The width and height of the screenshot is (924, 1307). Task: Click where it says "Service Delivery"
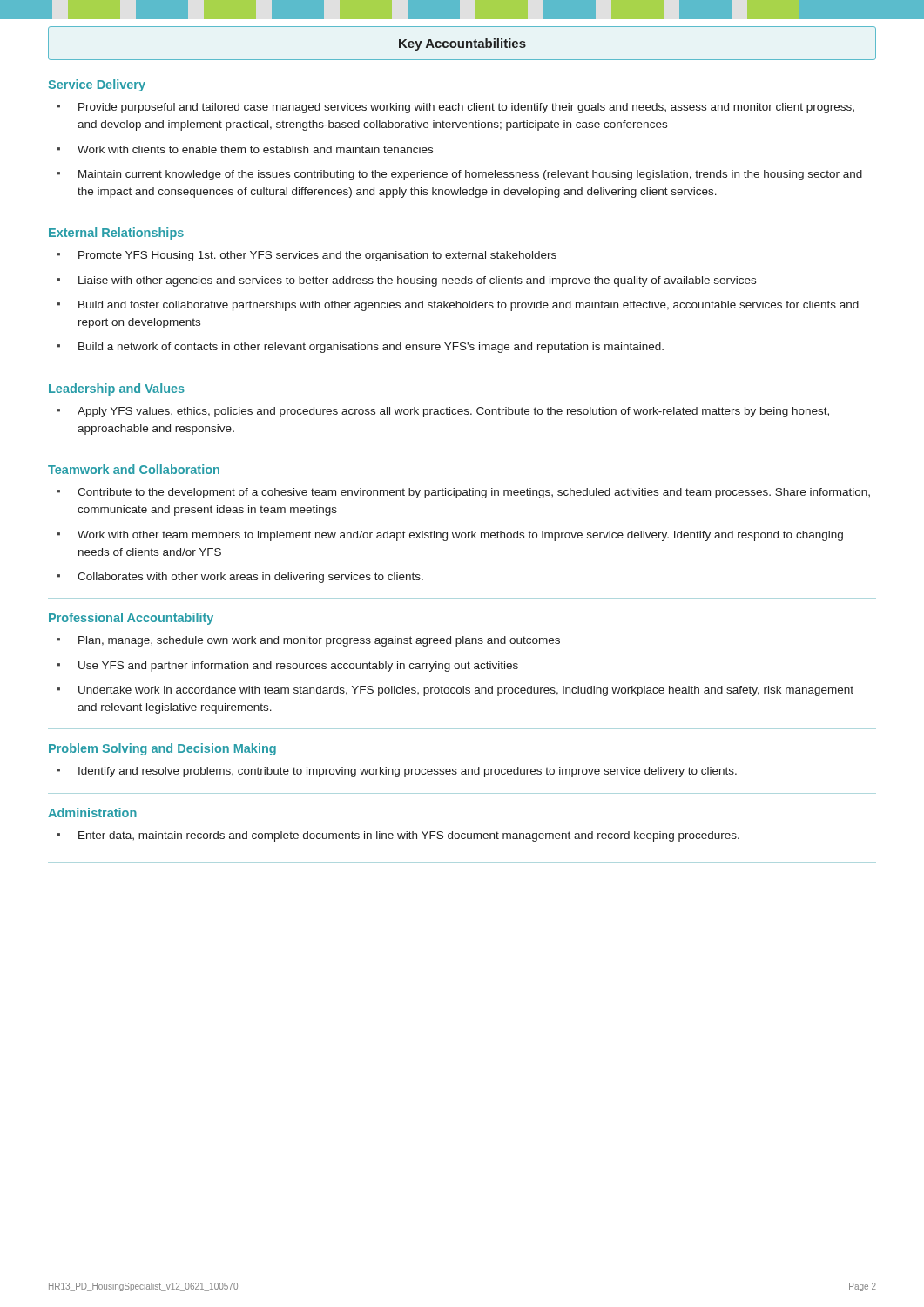pos(97,84)
